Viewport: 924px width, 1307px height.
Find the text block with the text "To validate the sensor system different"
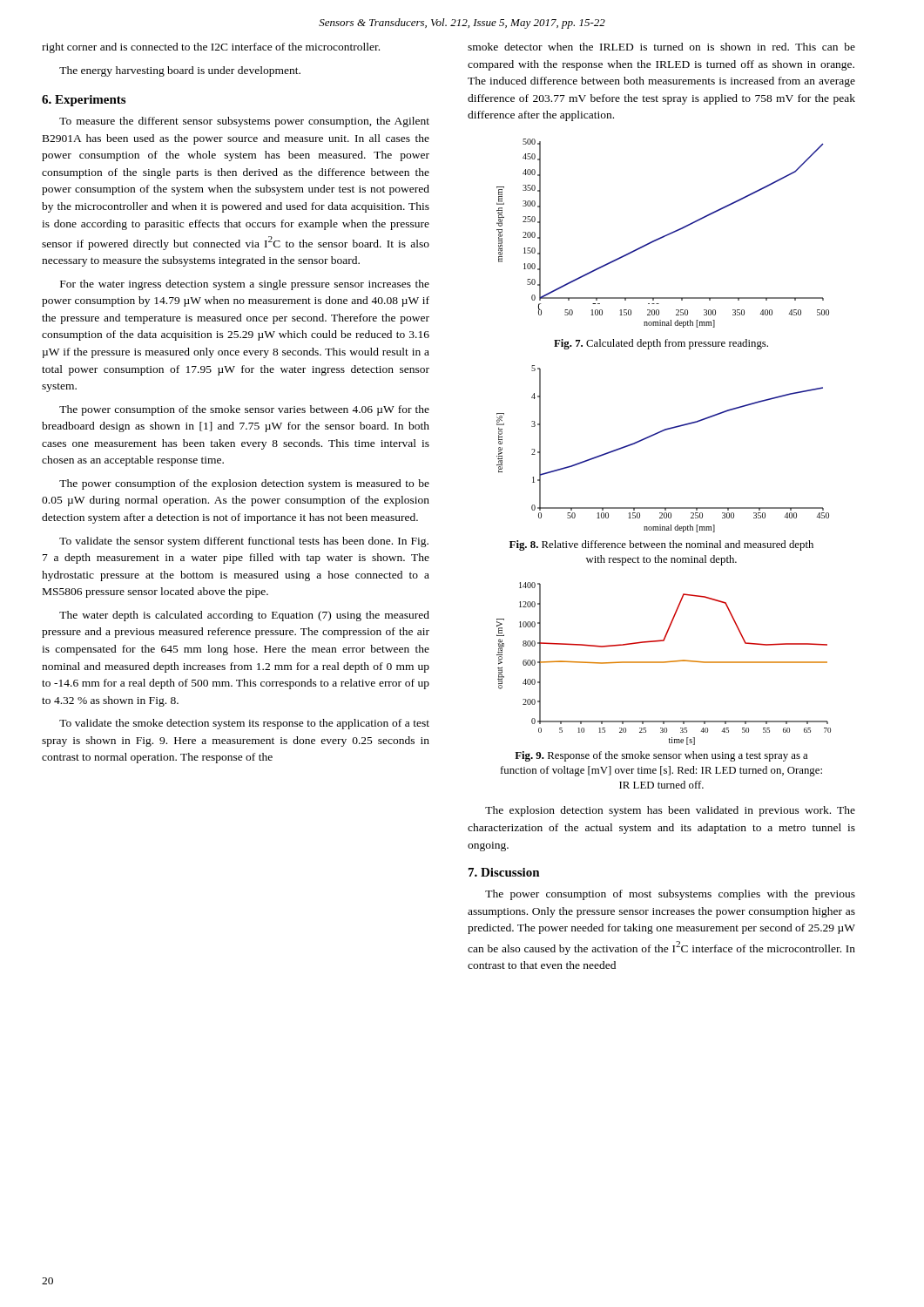point(236,566)
